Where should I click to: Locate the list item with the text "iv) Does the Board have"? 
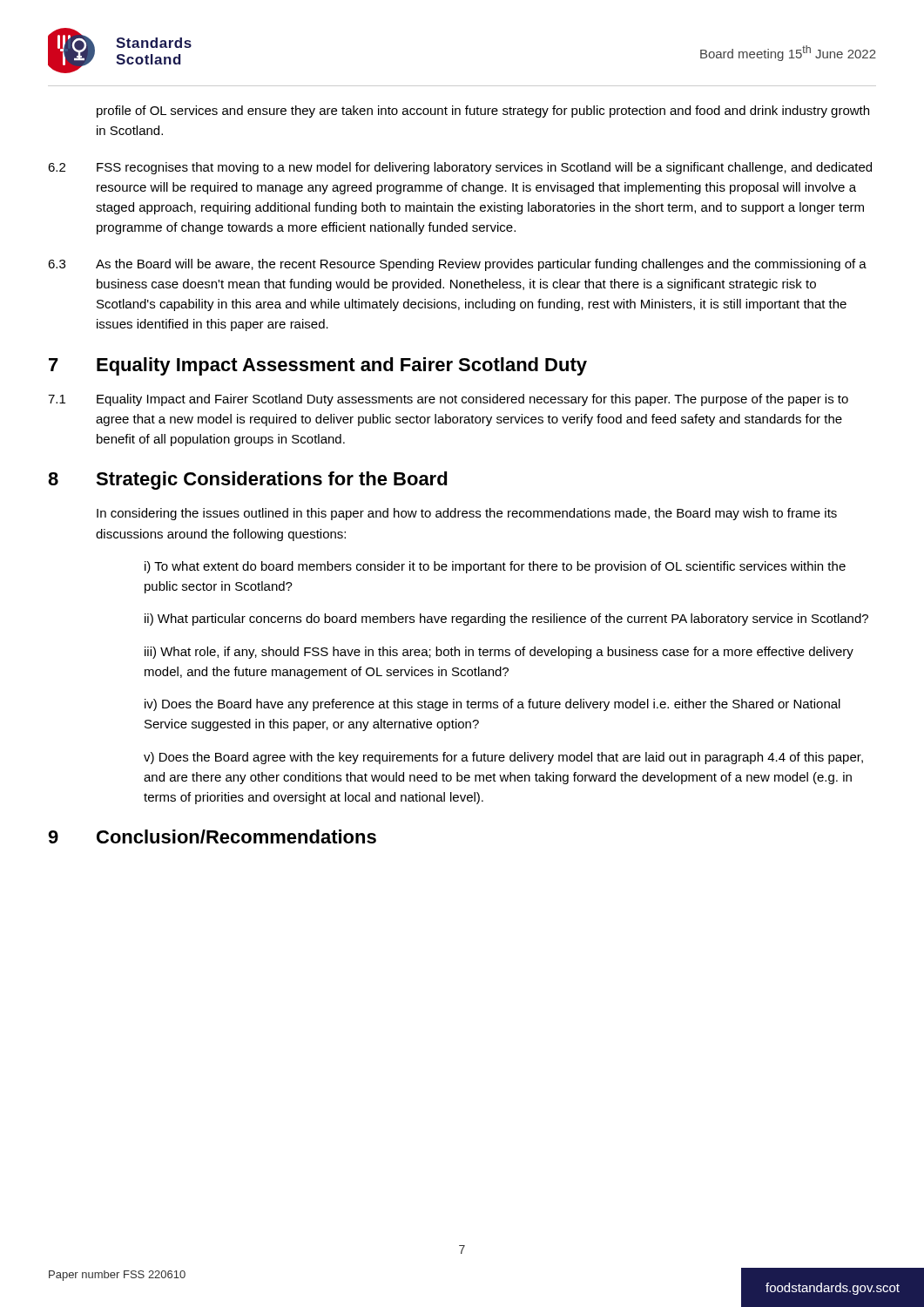click(x=492, y=714)
